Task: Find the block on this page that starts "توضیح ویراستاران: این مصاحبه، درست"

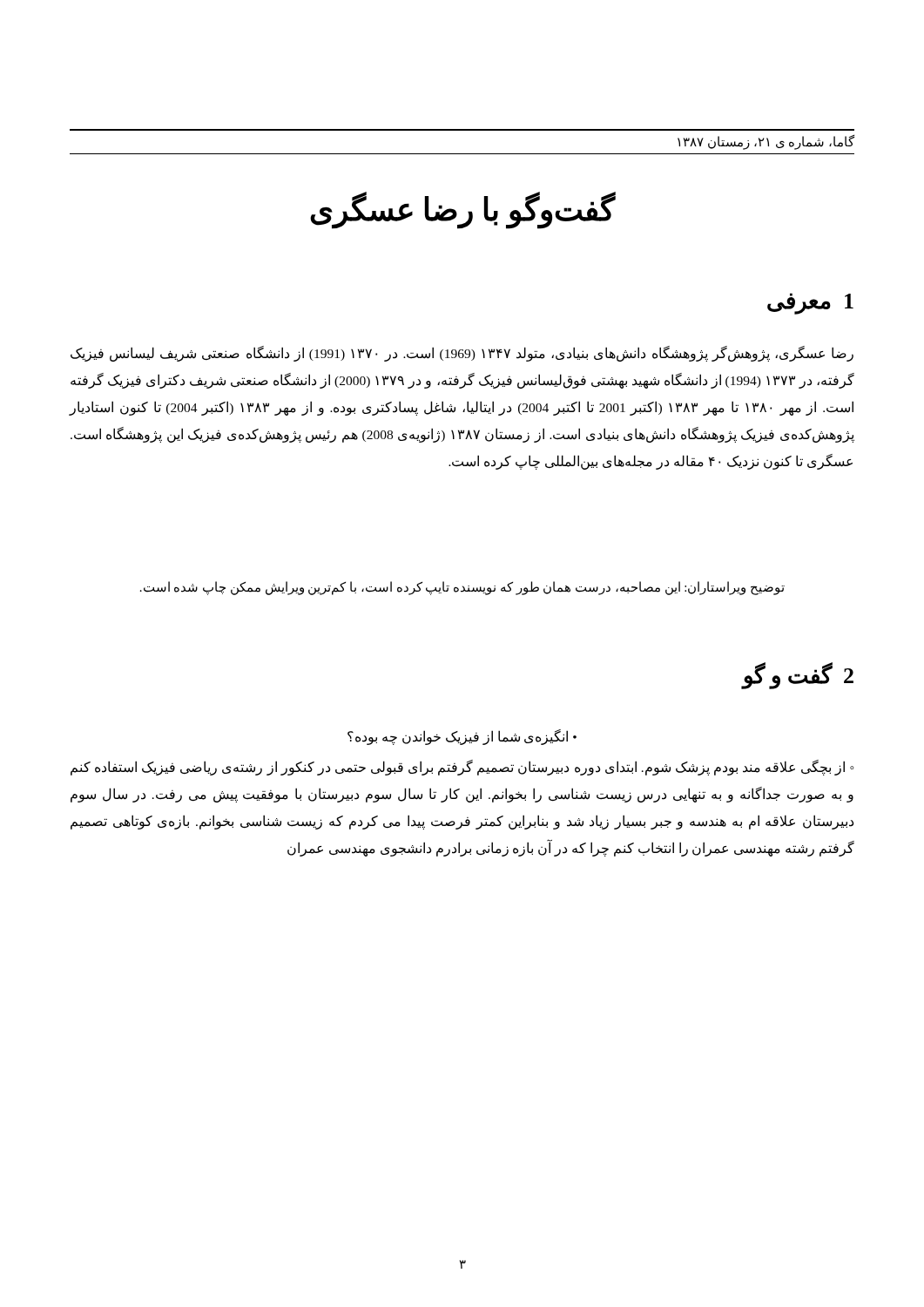Action: pos(462,587)
